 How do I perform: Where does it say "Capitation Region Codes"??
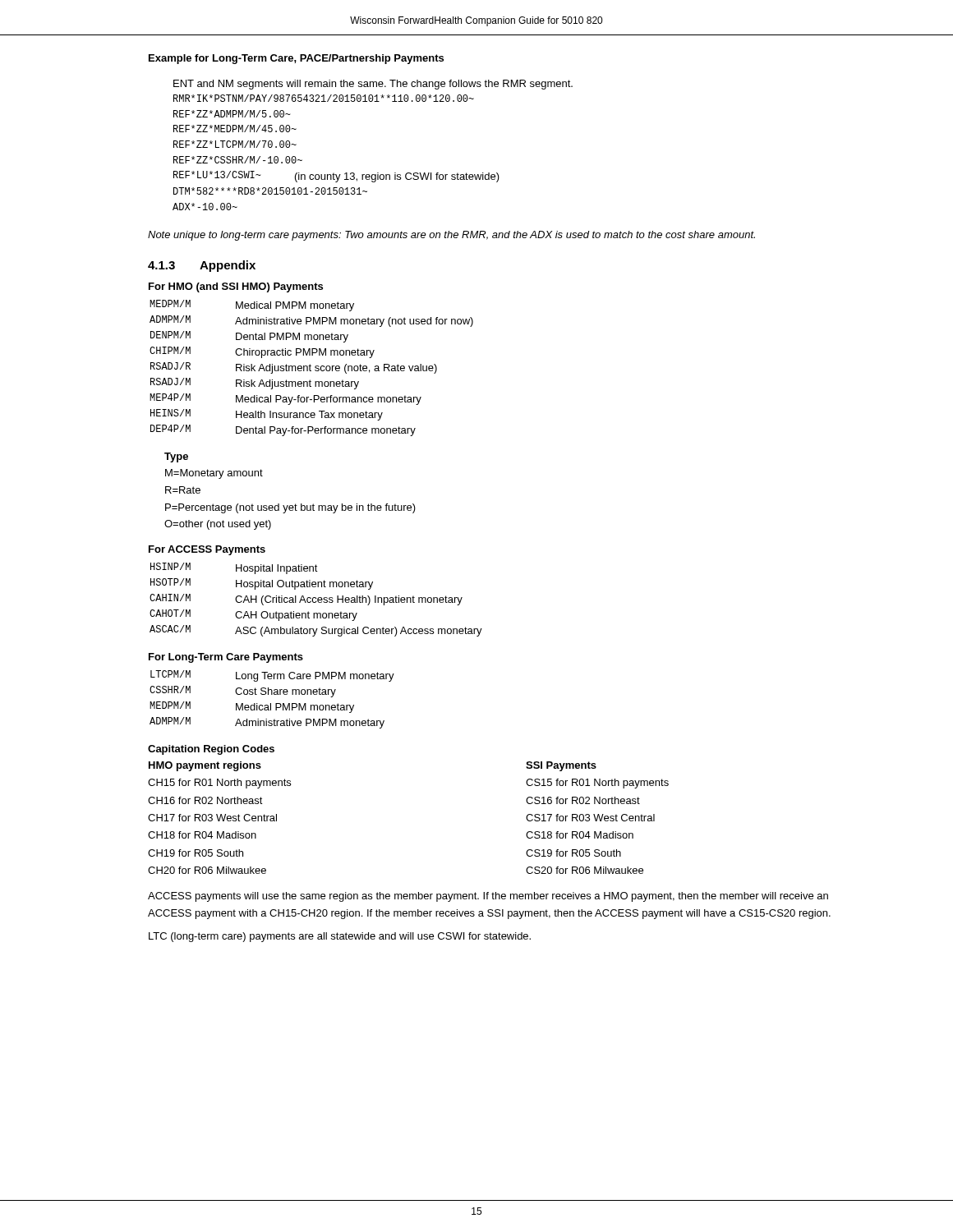pyautogui.click(x=211, y=749)
